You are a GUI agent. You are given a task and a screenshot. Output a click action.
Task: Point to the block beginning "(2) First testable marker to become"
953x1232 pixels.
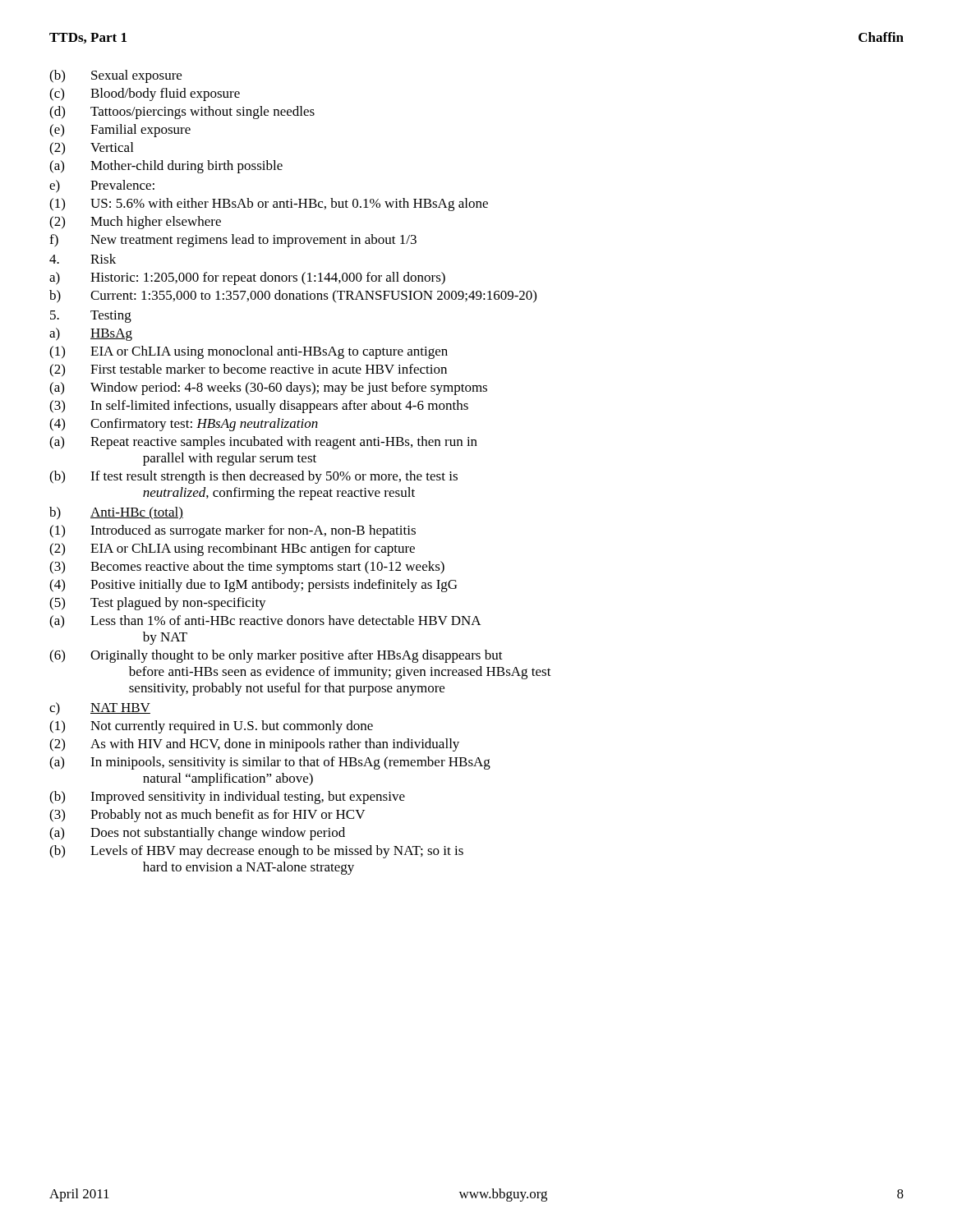pyautogui.click(x=248, y=370)
